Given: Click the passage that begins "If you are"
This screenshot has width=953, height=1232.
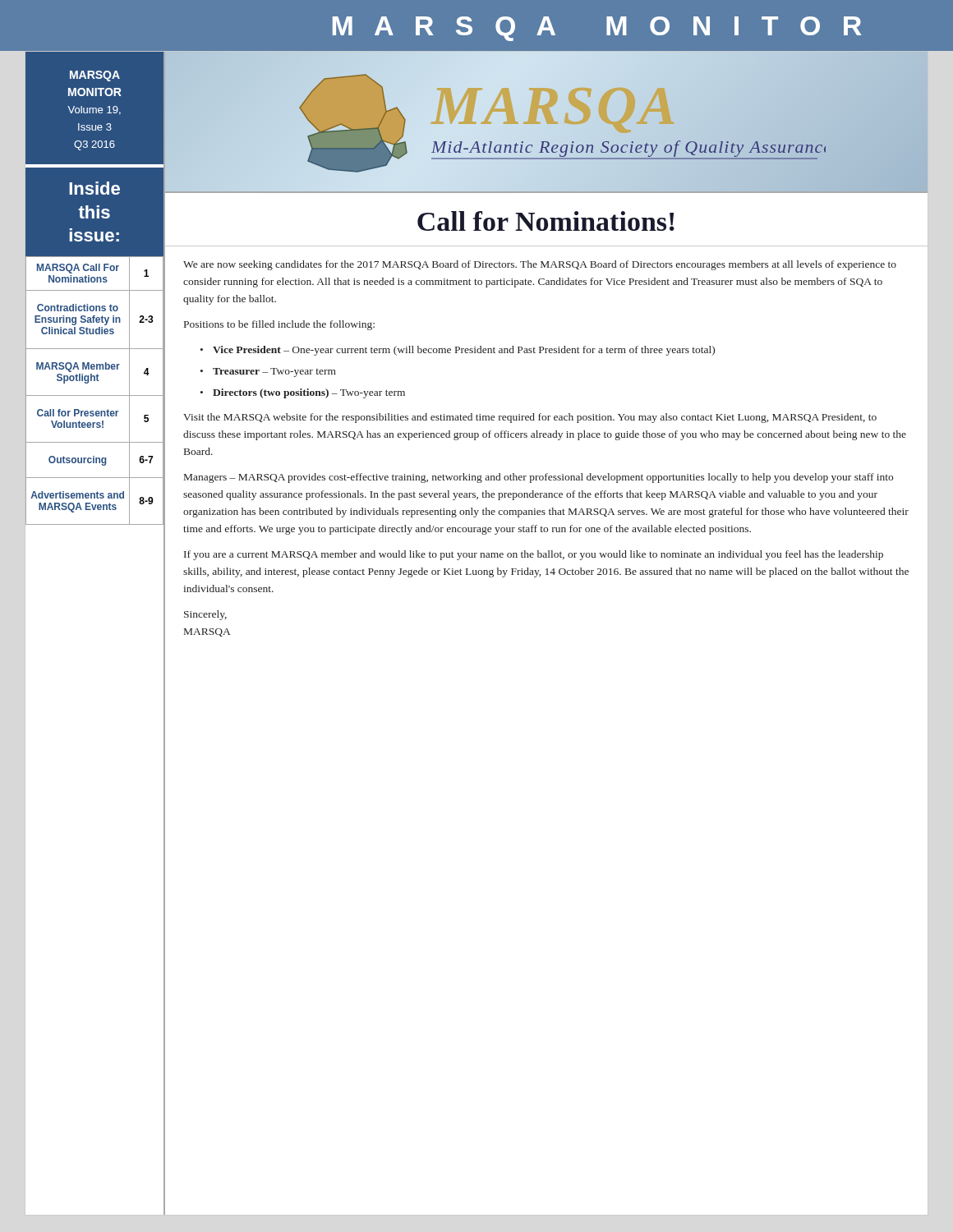Looking at the screenshot, I should click(546, 572).
